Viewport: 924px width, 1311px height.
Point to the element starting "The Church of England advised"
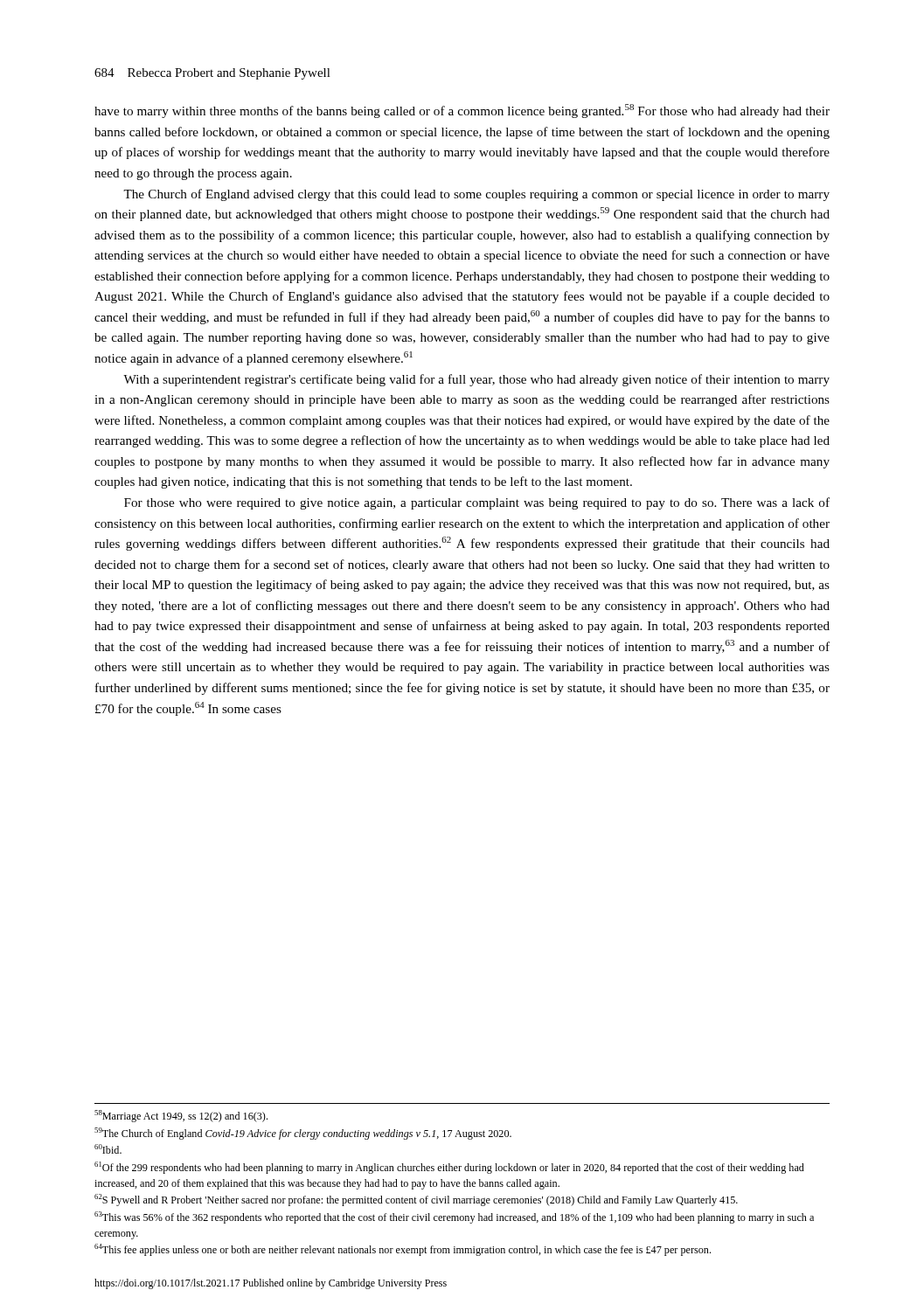462,276
